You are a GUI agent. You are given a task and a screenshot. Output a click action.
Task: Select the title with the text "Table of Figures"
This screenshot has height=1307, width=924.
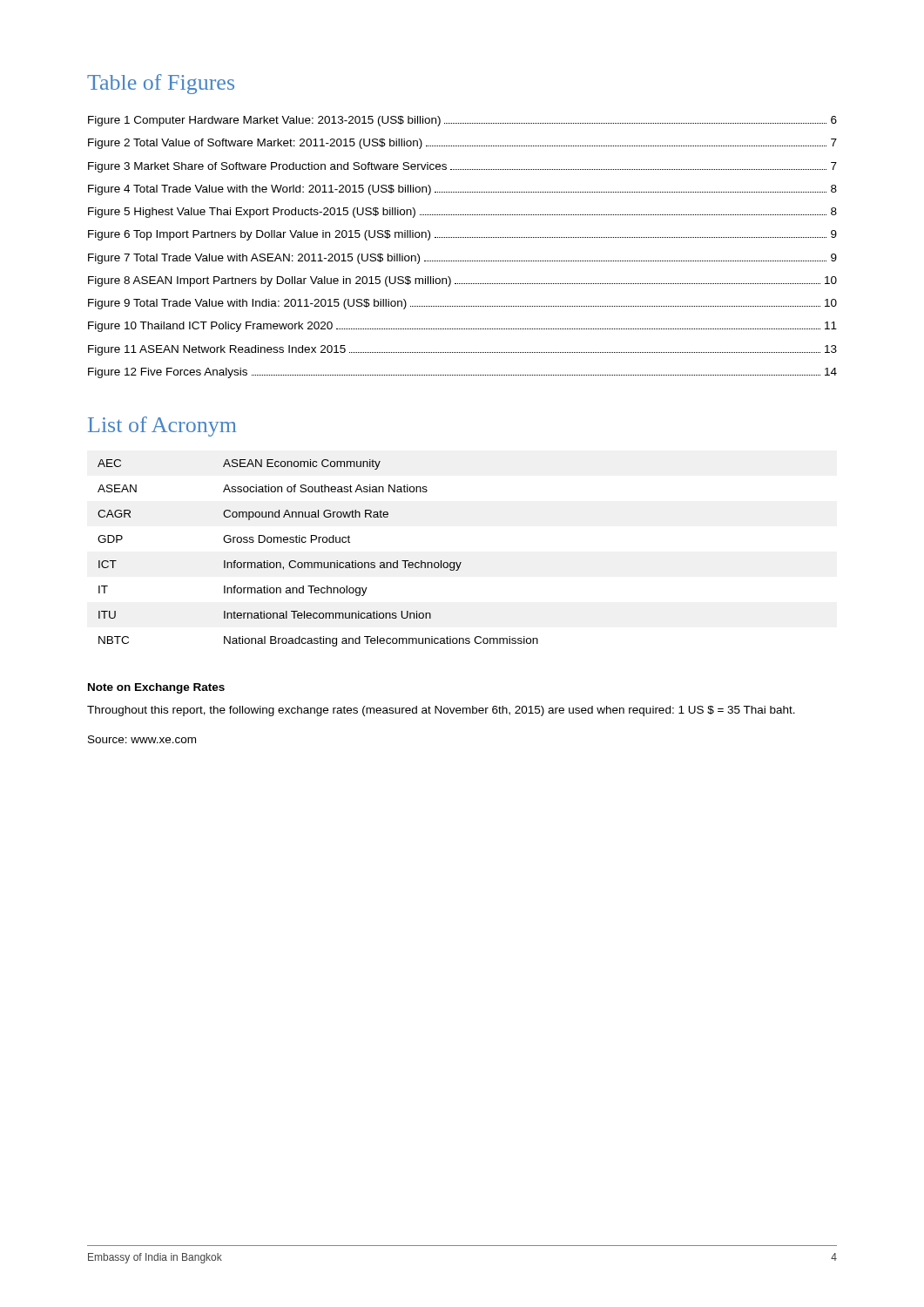(x=161, y=82)
